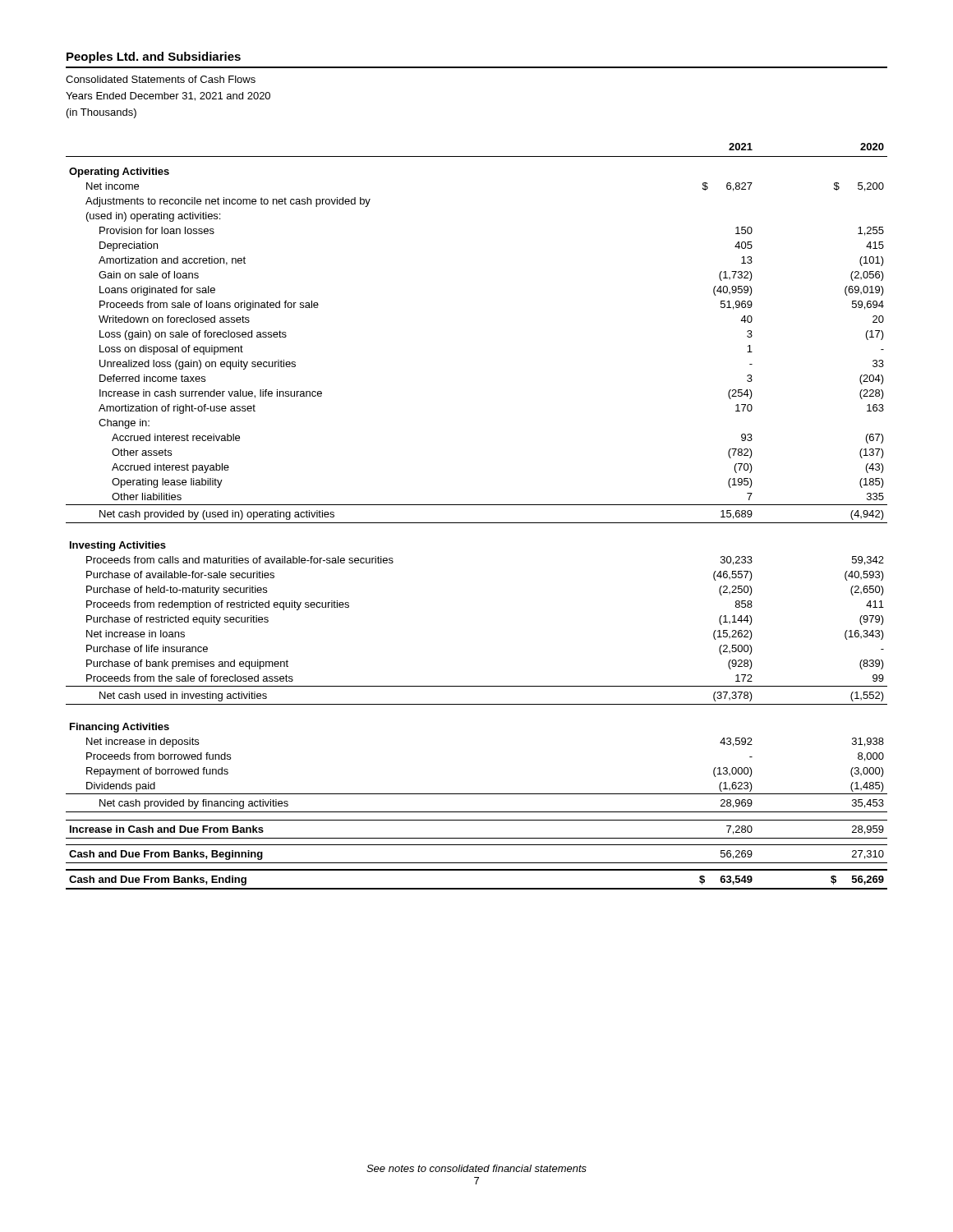This screenshot has height=1232, width=953.
Task: Find the table that mentions "Operating Activities"
Action: [476, 514]
